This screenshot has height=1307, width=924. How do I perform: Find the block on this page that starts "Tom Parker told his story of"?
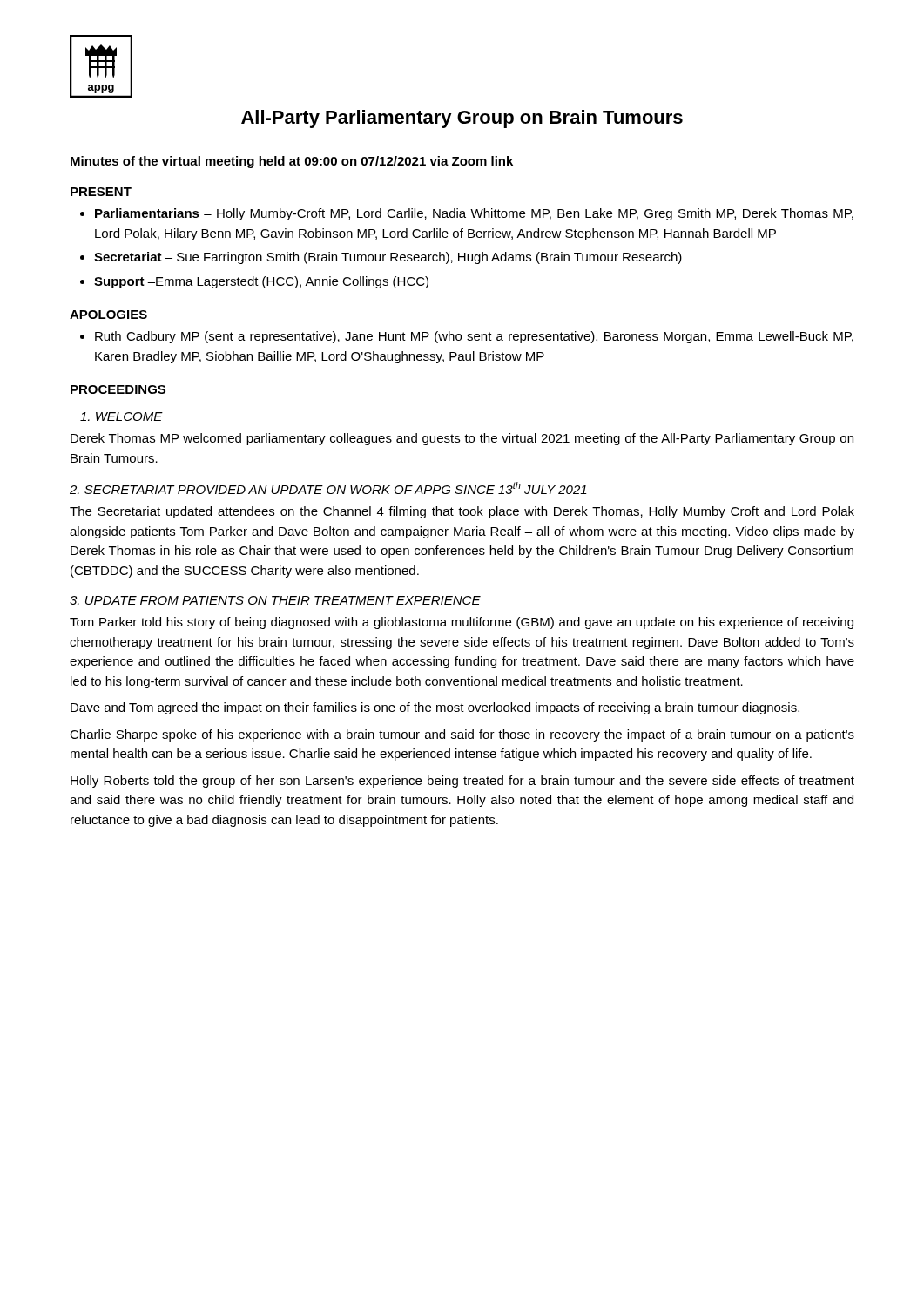coord(462,651)
